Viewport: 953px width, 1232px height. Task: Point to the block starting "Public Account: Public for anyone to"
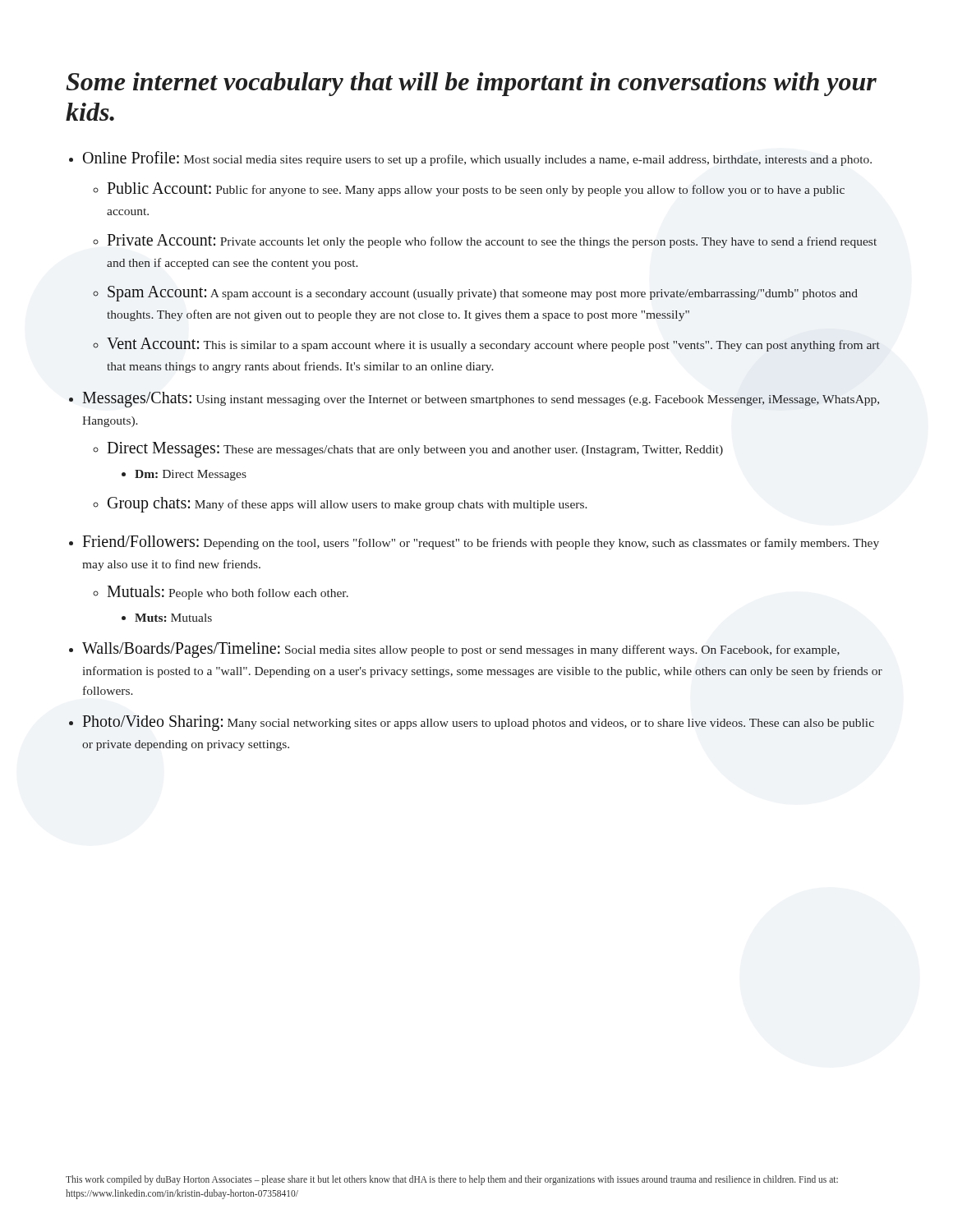476,199
